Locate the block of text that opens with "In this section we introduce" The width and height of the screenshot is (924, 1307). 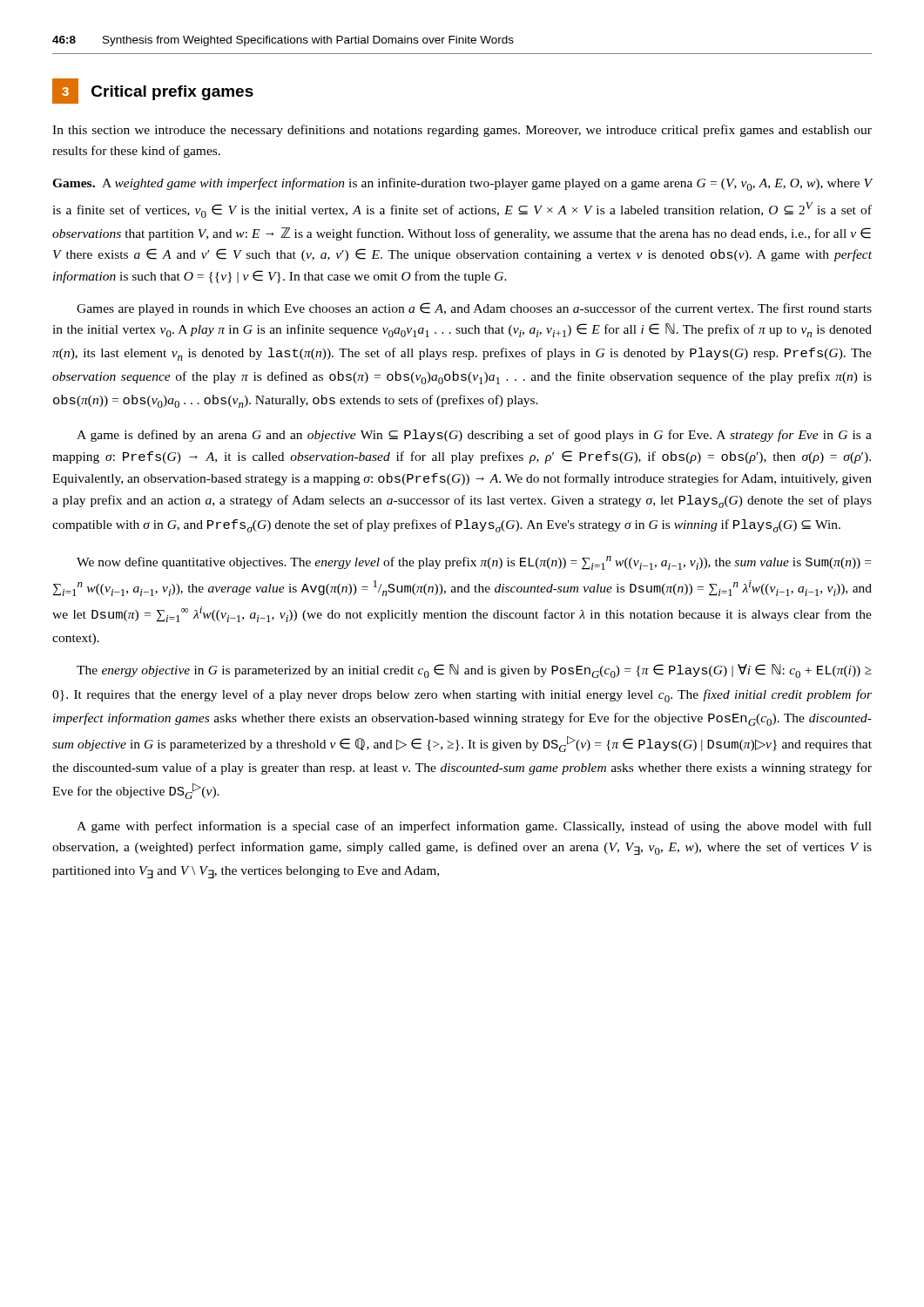(x=462, y=140)
